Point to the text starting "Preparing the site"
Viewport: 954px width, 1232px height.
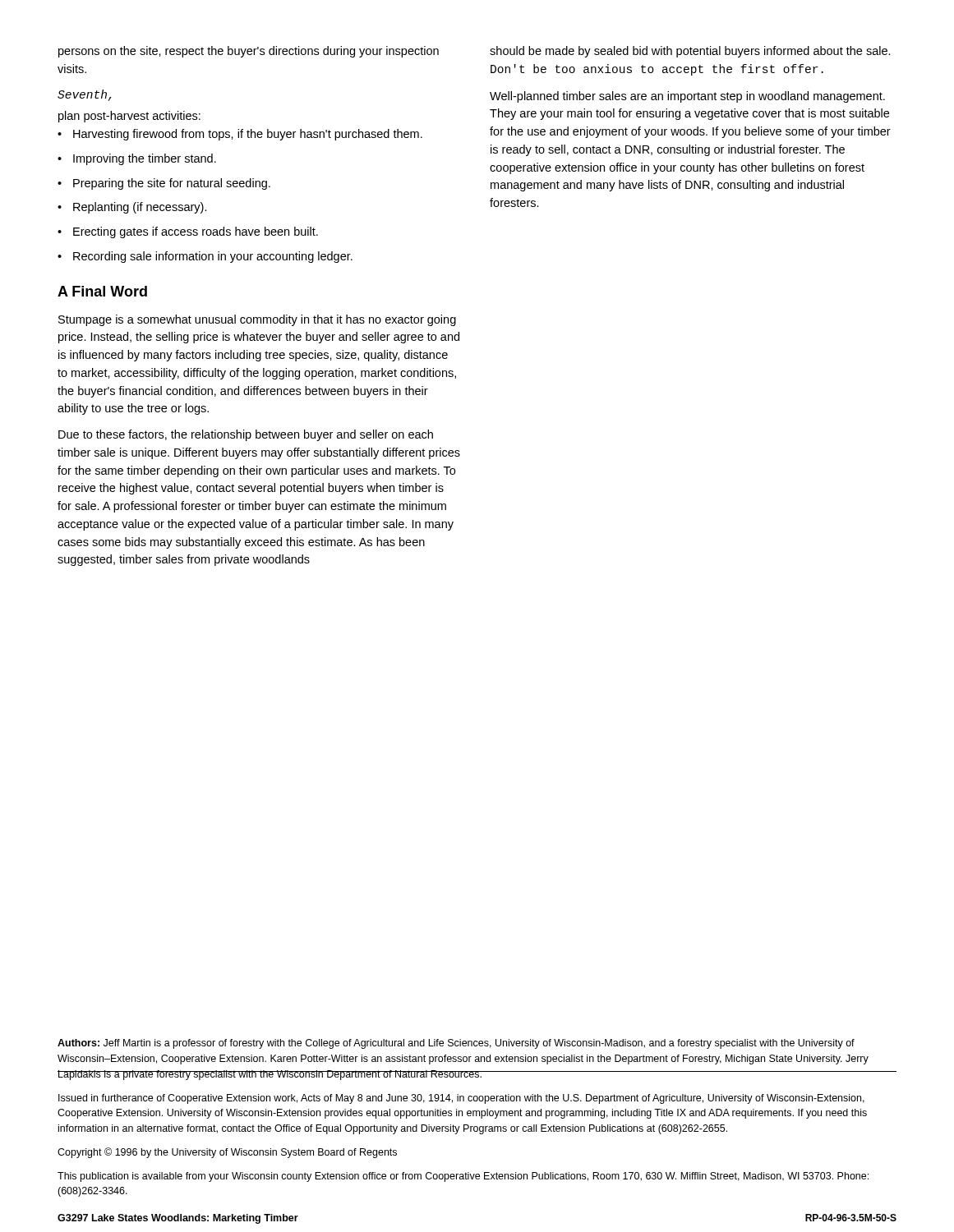172,183
